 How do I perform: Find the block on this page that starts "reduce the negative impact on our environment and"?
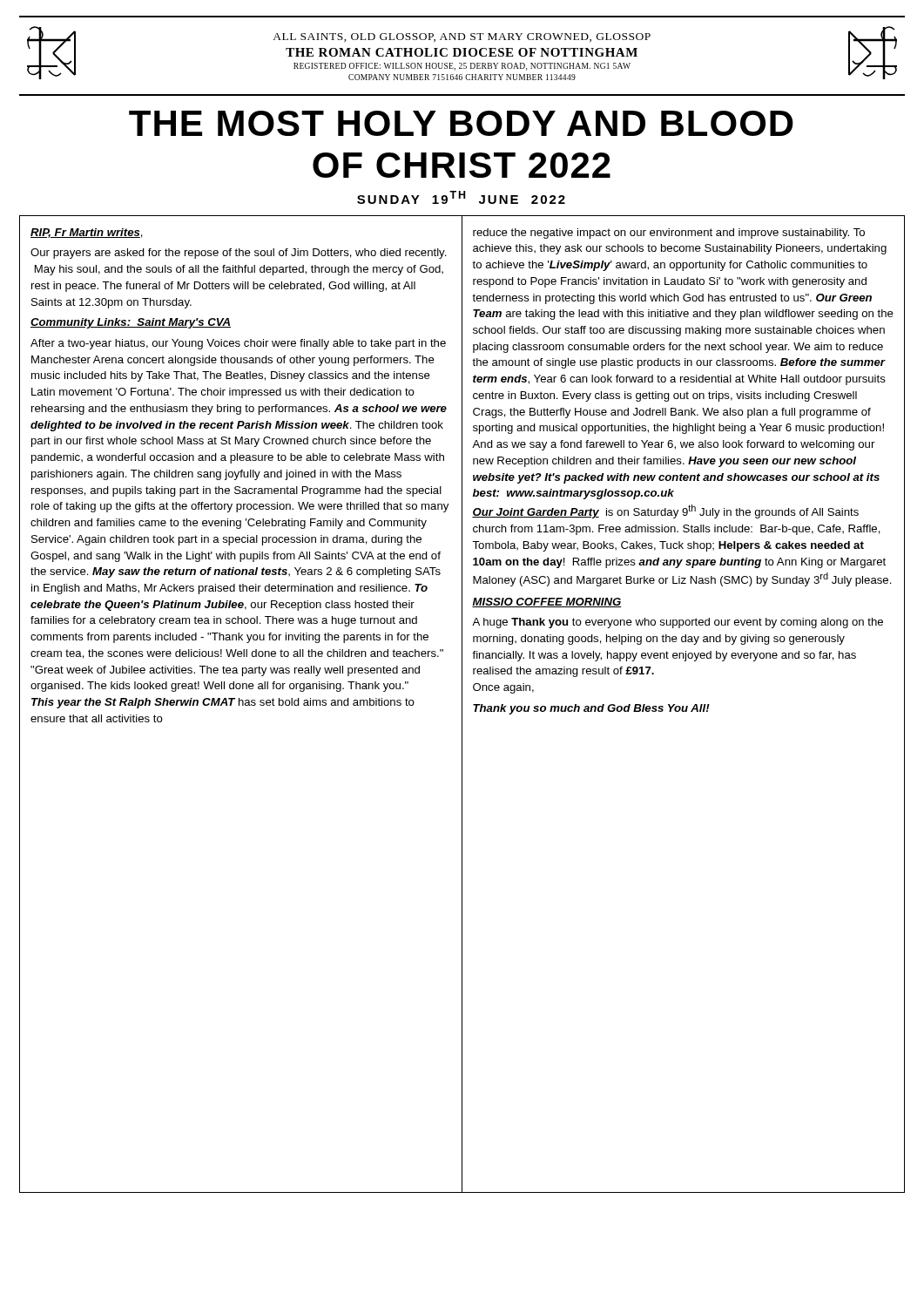click(x=683, y=471)
